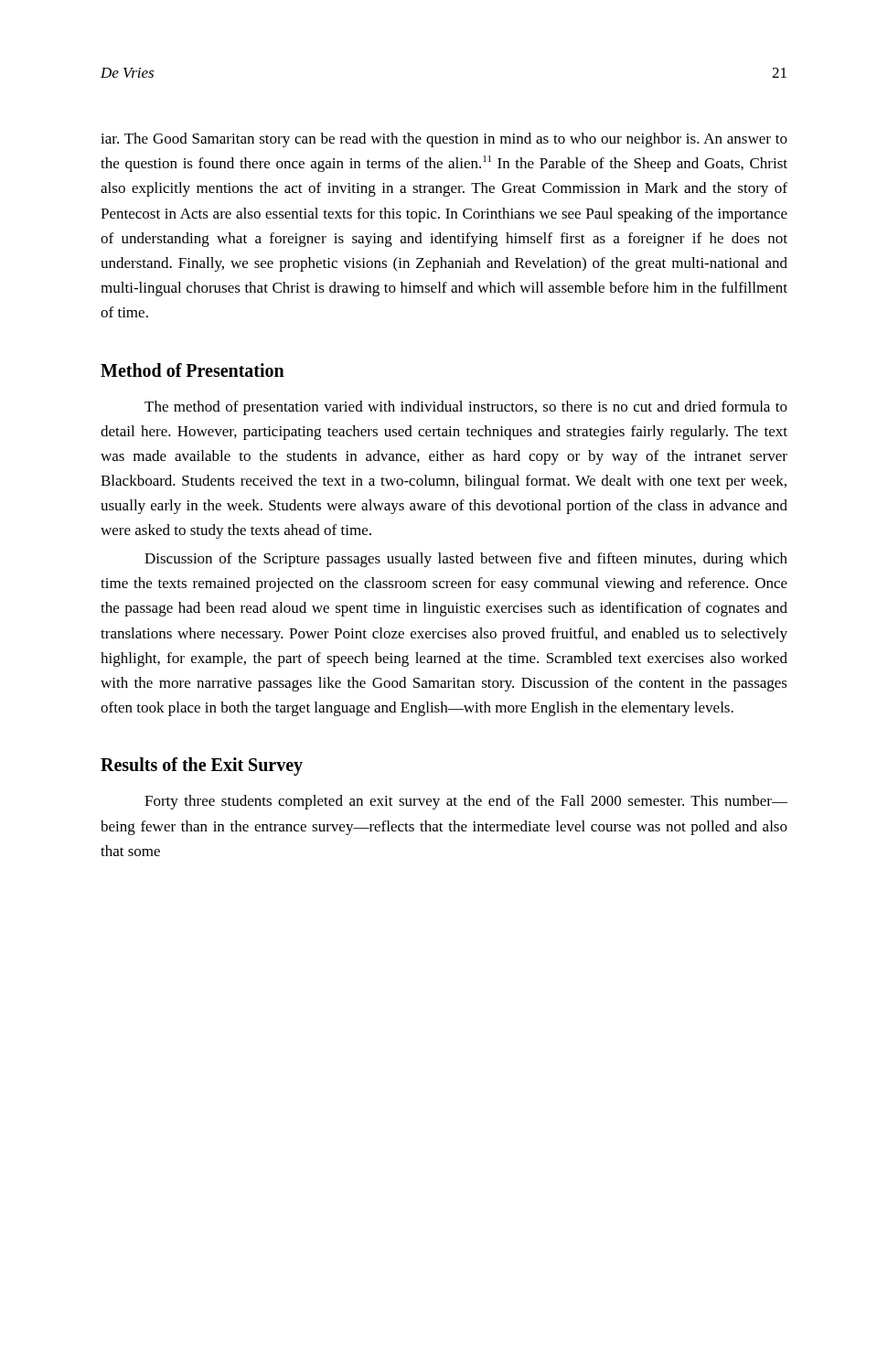Locate the text block containing "iar. The Good Samaritan story can"
The image size is (888, 1372).
pos(444,226)
